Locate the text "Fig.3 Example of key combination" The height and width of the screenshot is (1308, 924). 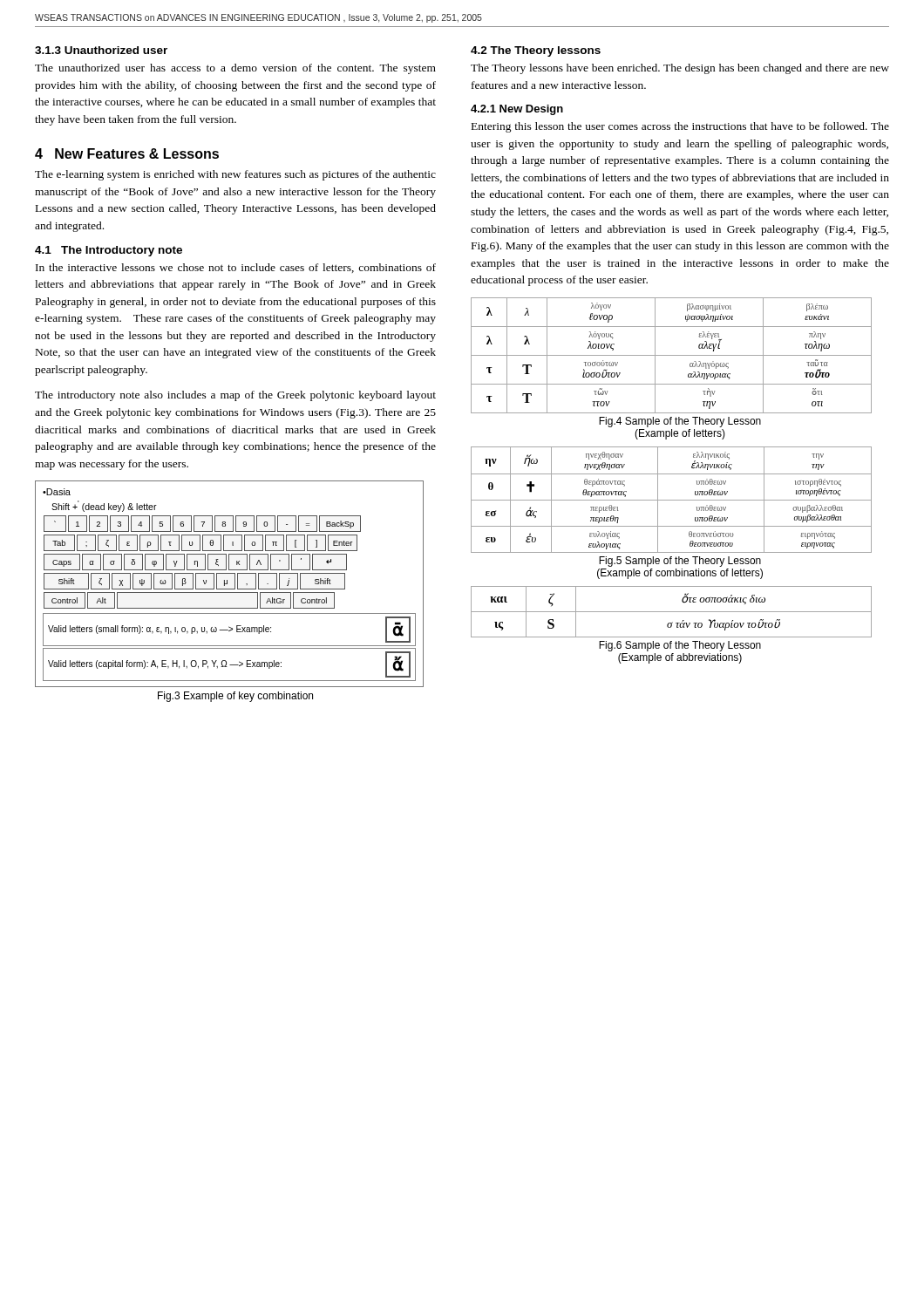pos(235,696)
